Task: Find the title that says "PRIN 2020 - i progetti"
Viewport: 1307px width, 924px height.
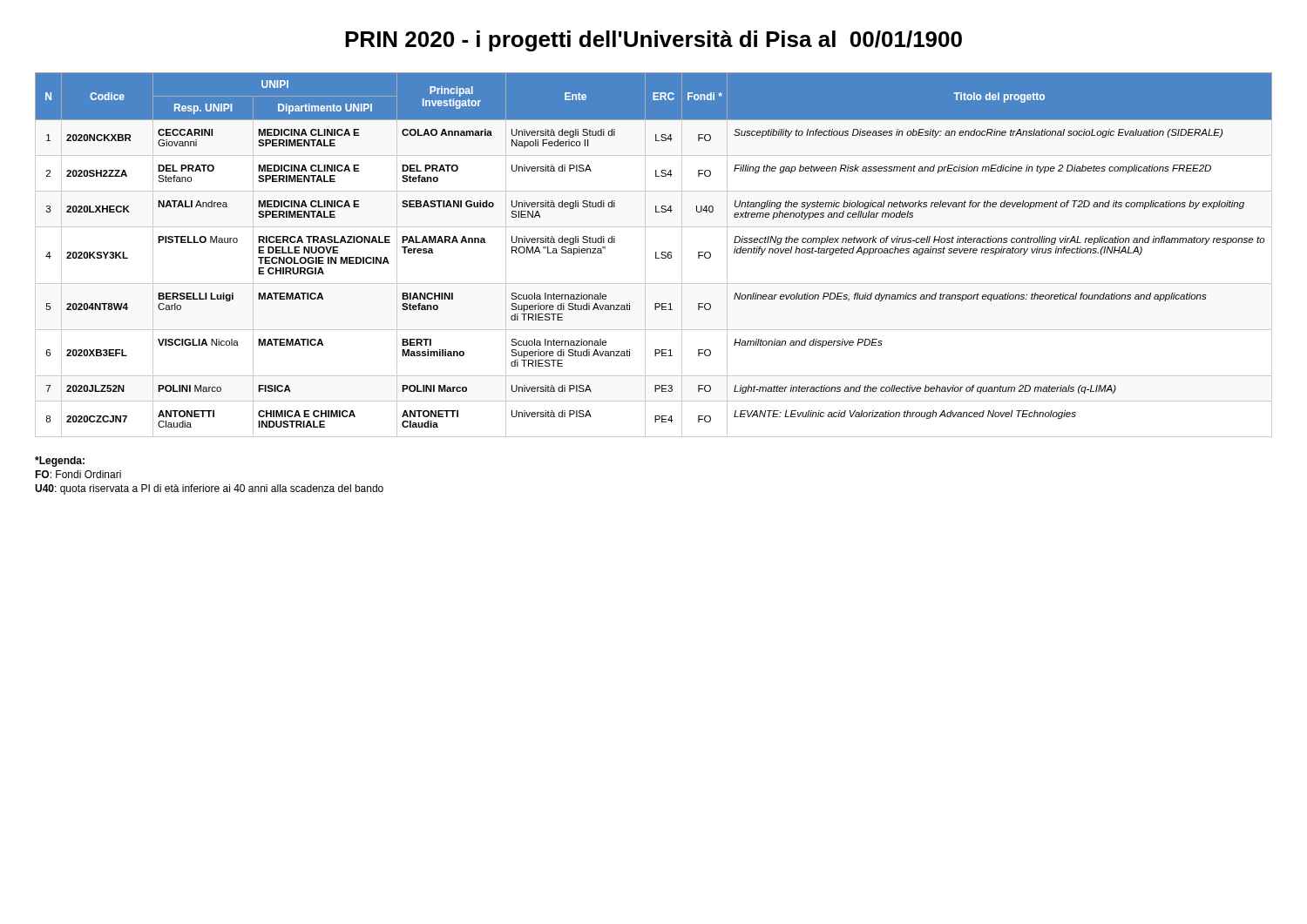Action: 654,40
